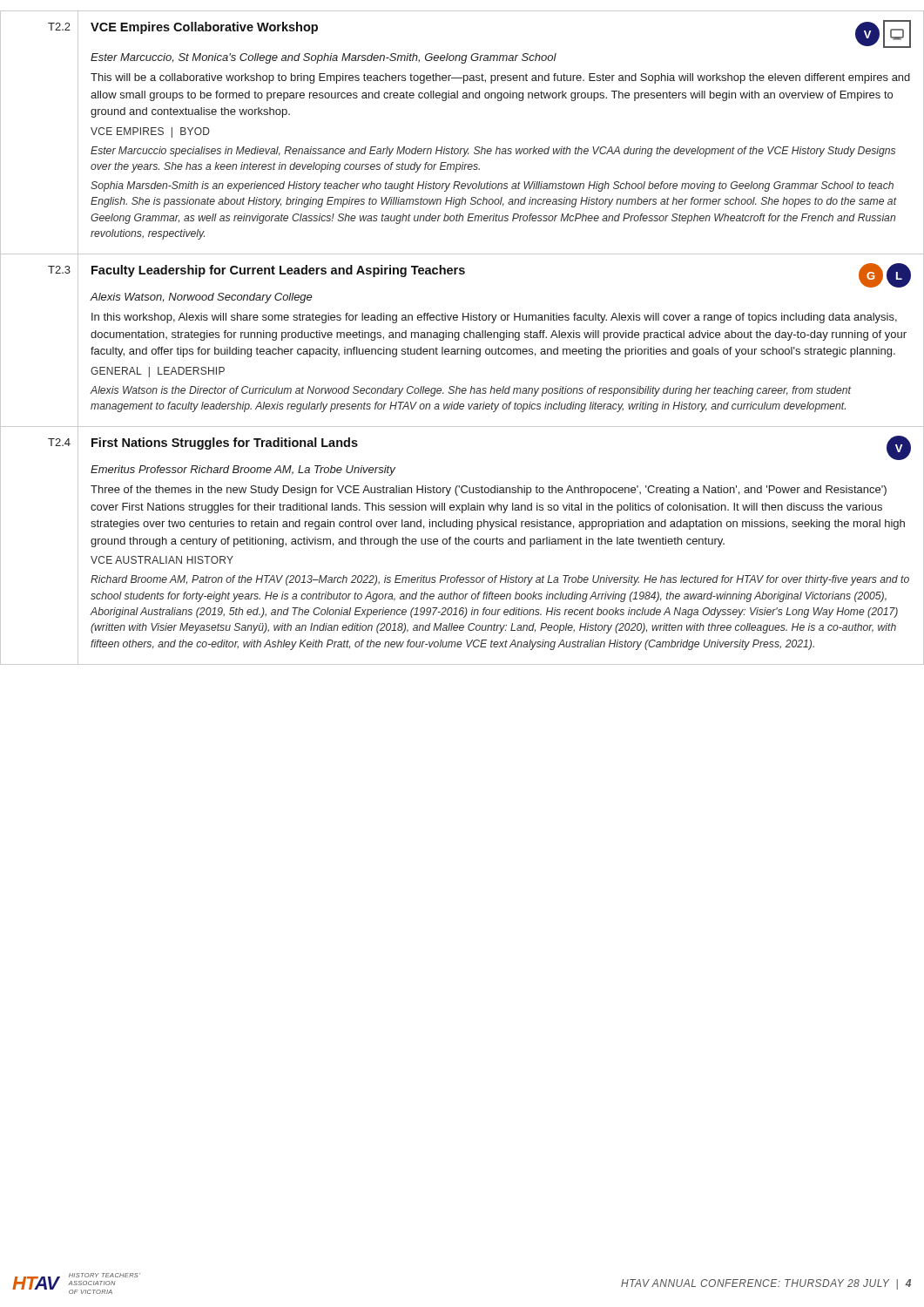Navigate to the text block starting "First Nations Struggles for Traditional Lands"
Screen dimensions: 1307x924
coord(224,443)
